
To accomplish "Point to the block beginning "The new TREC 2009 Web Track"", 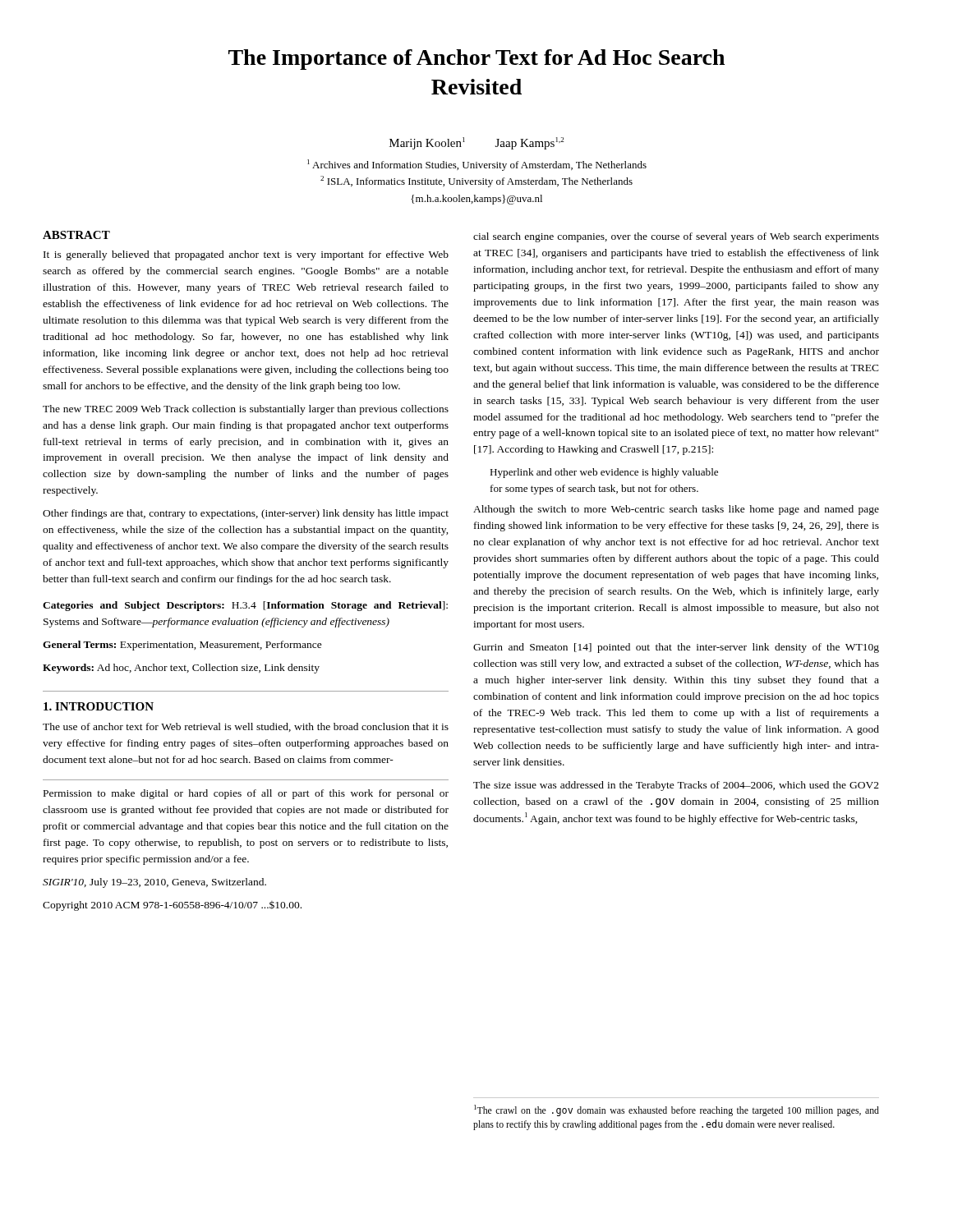I will click(x=246, y=450).
